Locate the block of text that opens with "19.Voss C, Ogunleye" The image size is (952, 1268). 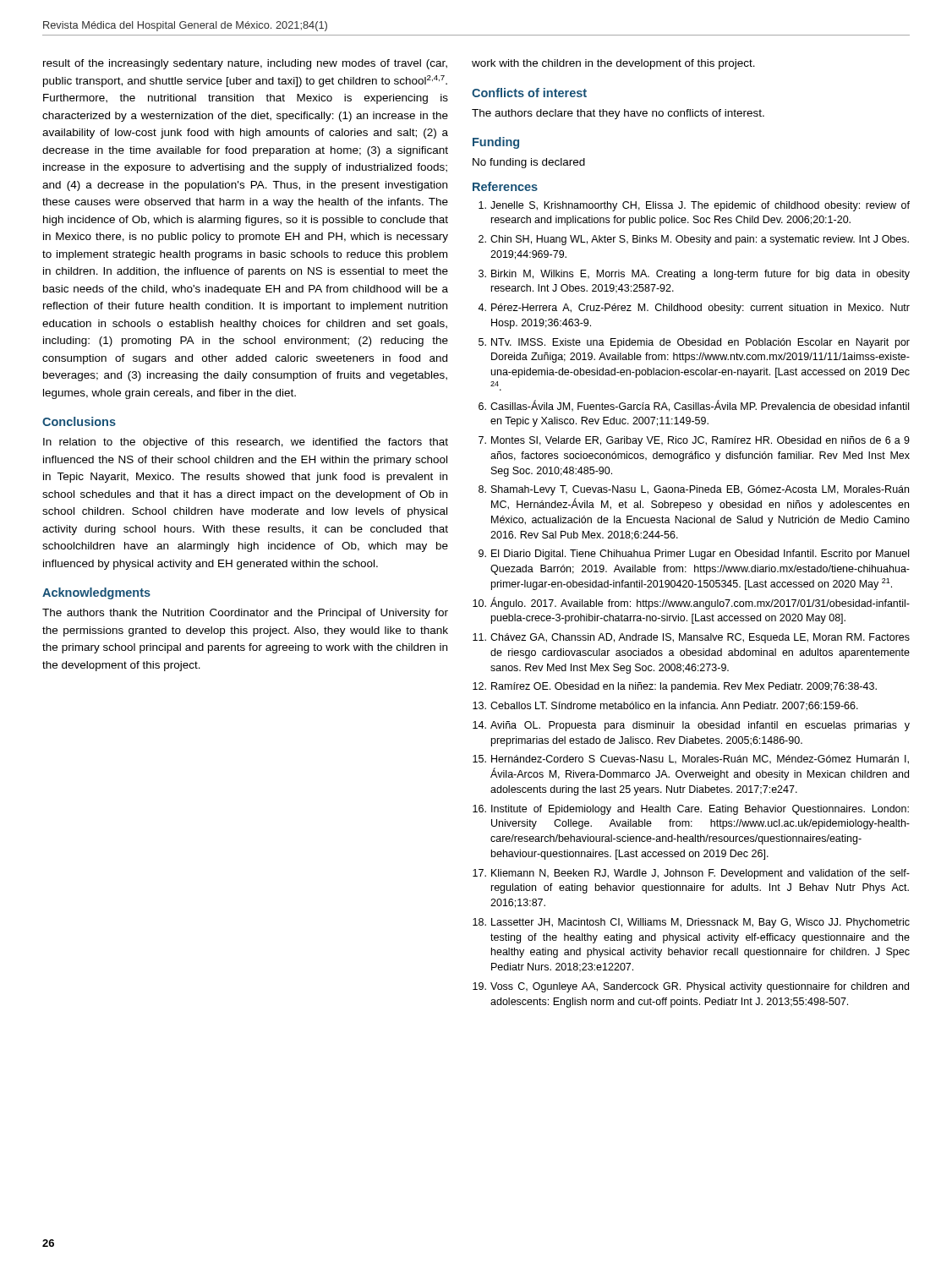click(x=691, y=995)
